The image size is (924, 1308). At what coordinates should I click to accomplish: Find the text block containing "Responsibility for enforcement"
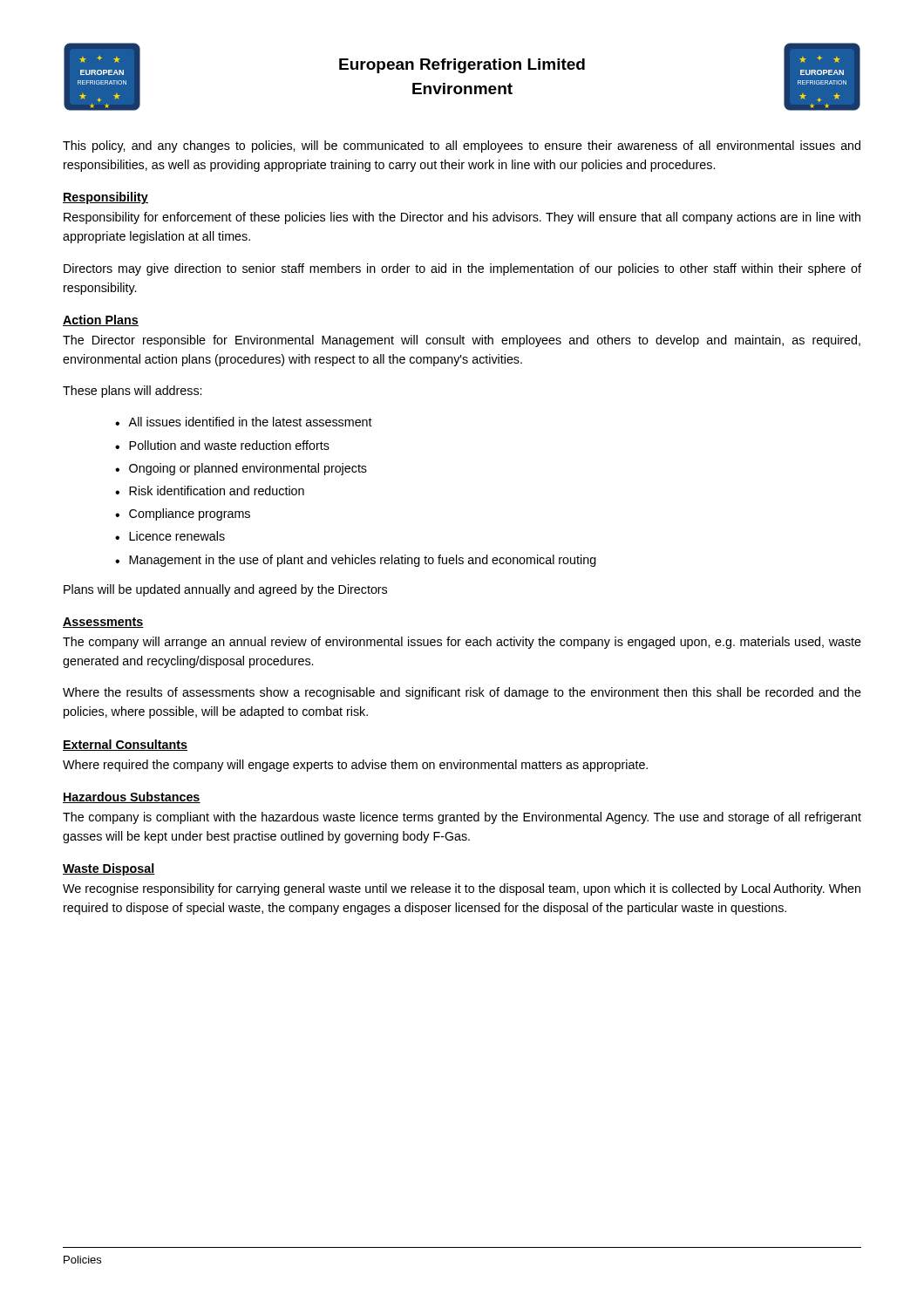tap(462, 227)
